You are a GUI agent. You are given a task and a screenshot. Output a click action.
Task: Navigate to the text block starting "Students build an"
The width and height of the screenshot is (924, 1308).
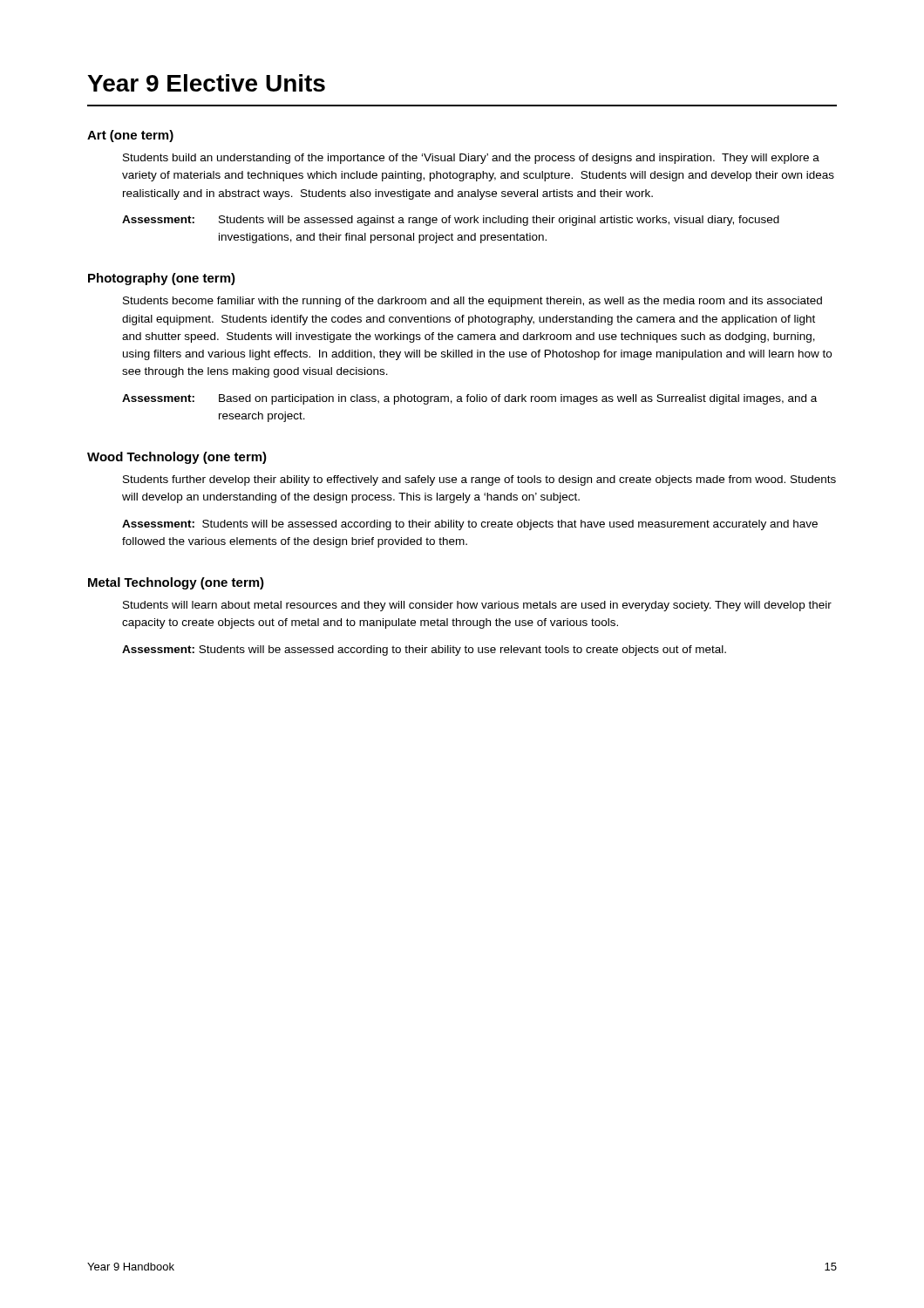point(478,175)
